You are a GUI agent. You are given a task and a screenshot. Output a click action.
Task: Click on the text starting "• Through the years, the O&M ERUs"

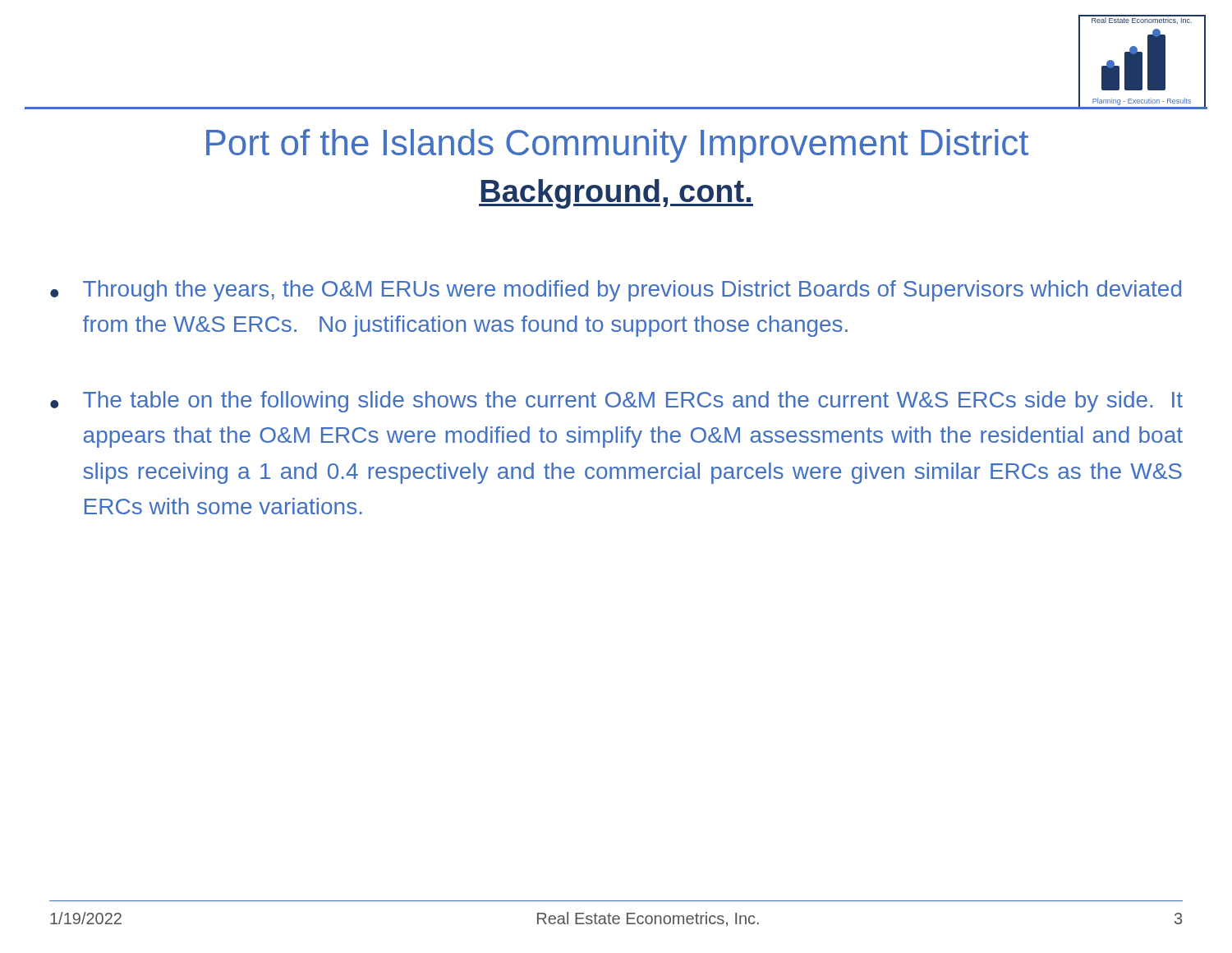pyautogui.click(x=616, y=307)
